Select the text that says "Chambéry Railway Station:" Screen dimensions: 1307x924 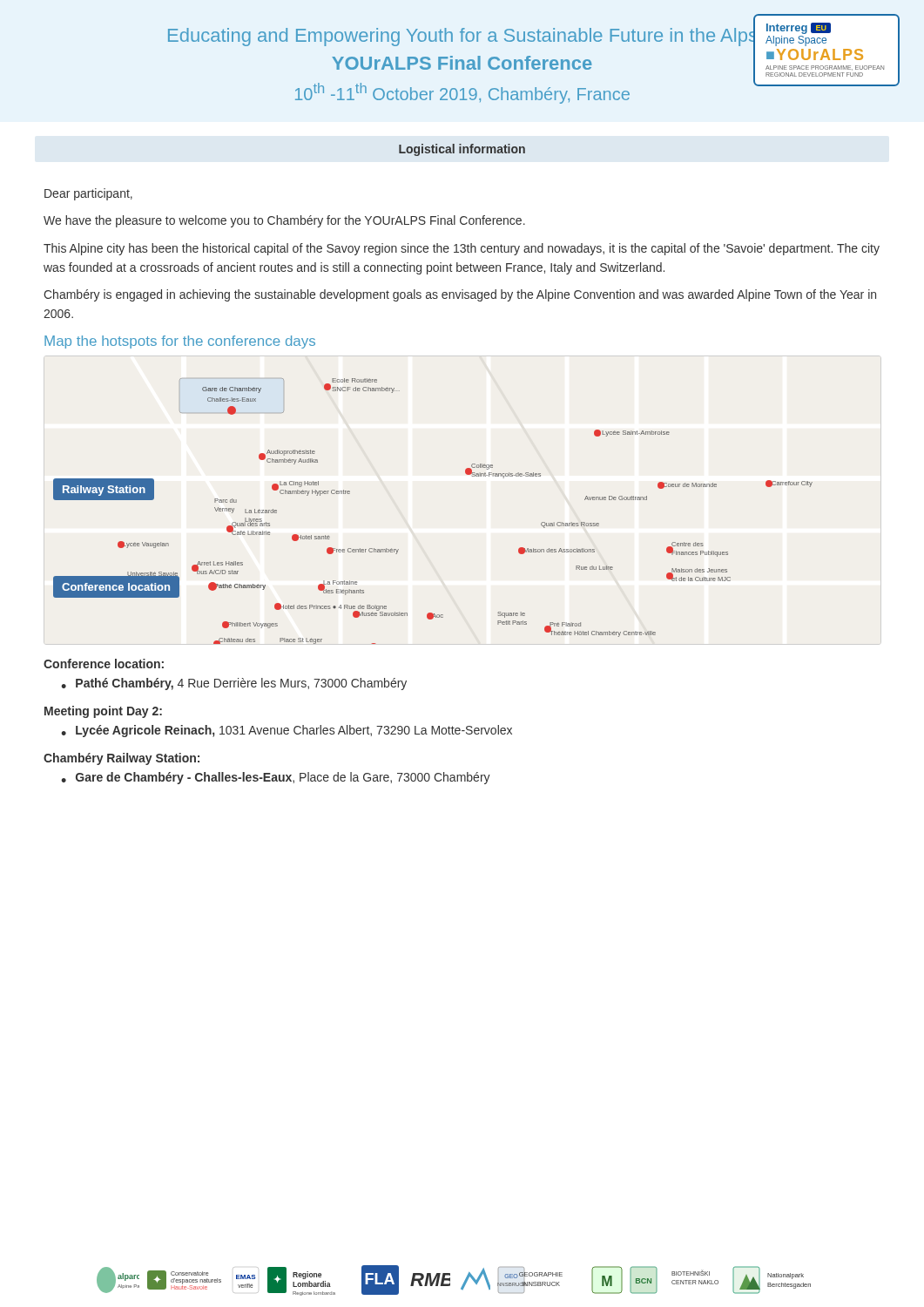coord(122,758)
